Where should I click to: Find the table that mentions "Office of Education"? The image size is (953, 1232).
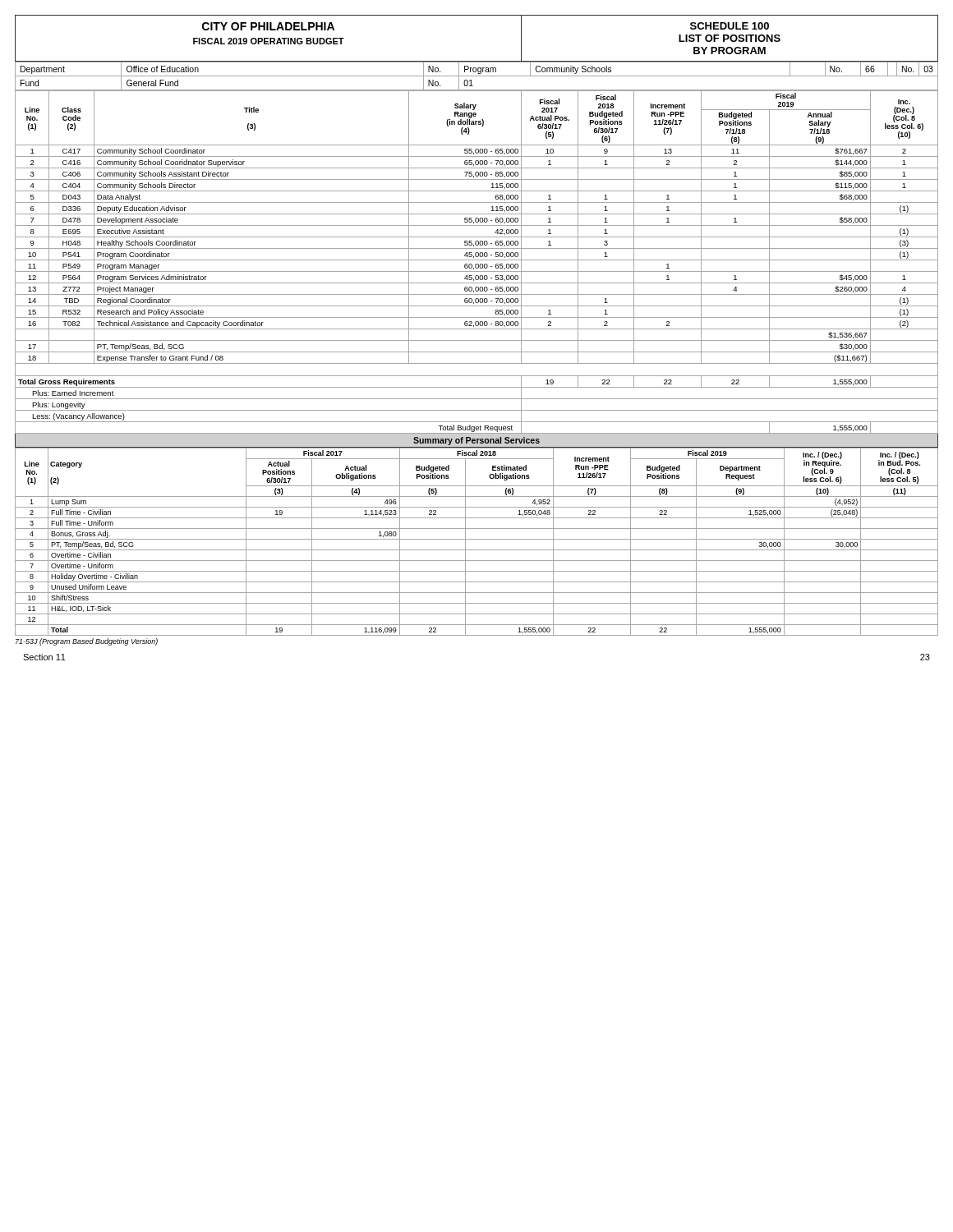click(x=476, y=76)
